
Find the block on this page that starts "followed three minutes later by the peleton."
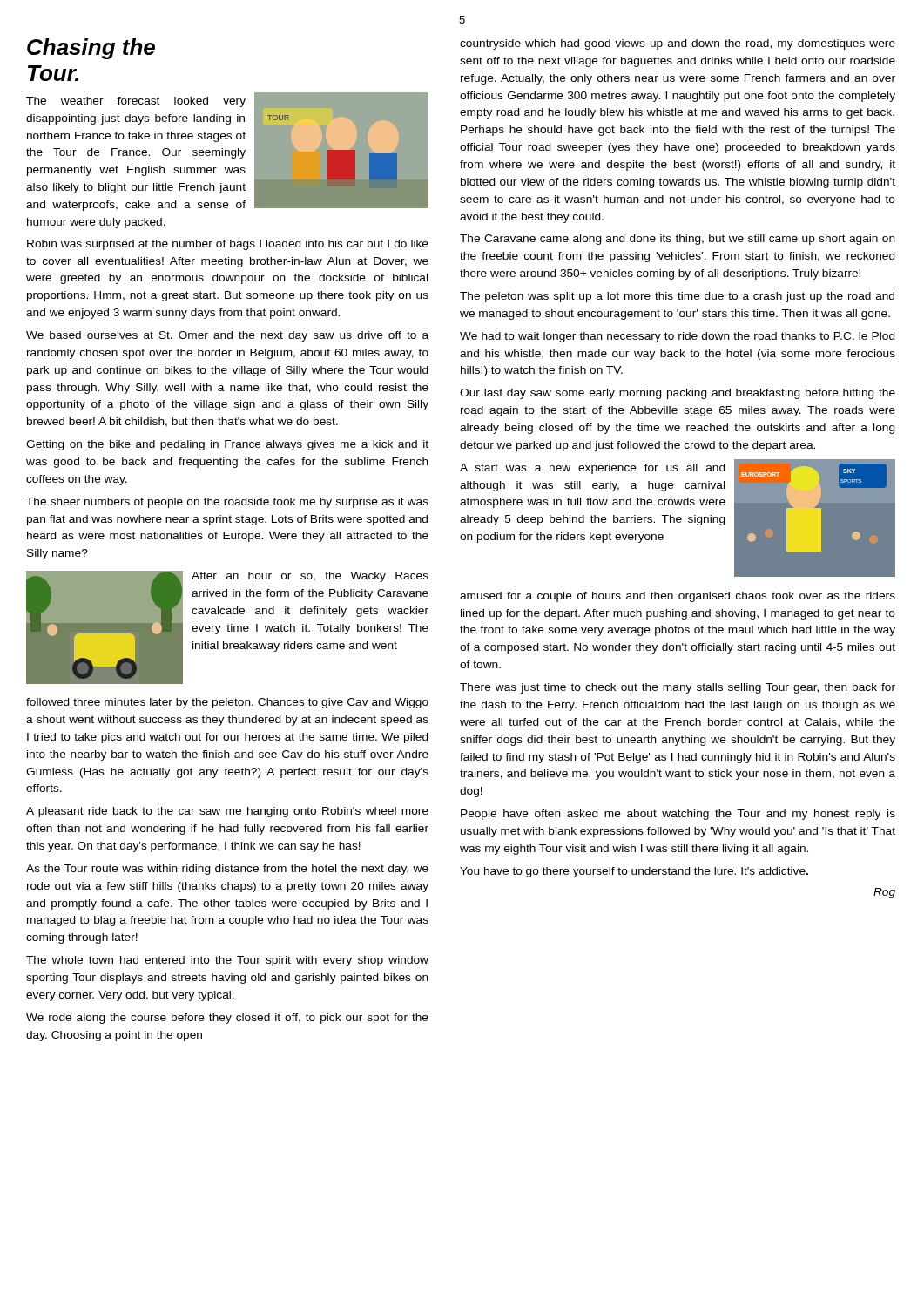click(x=227, y=745)
